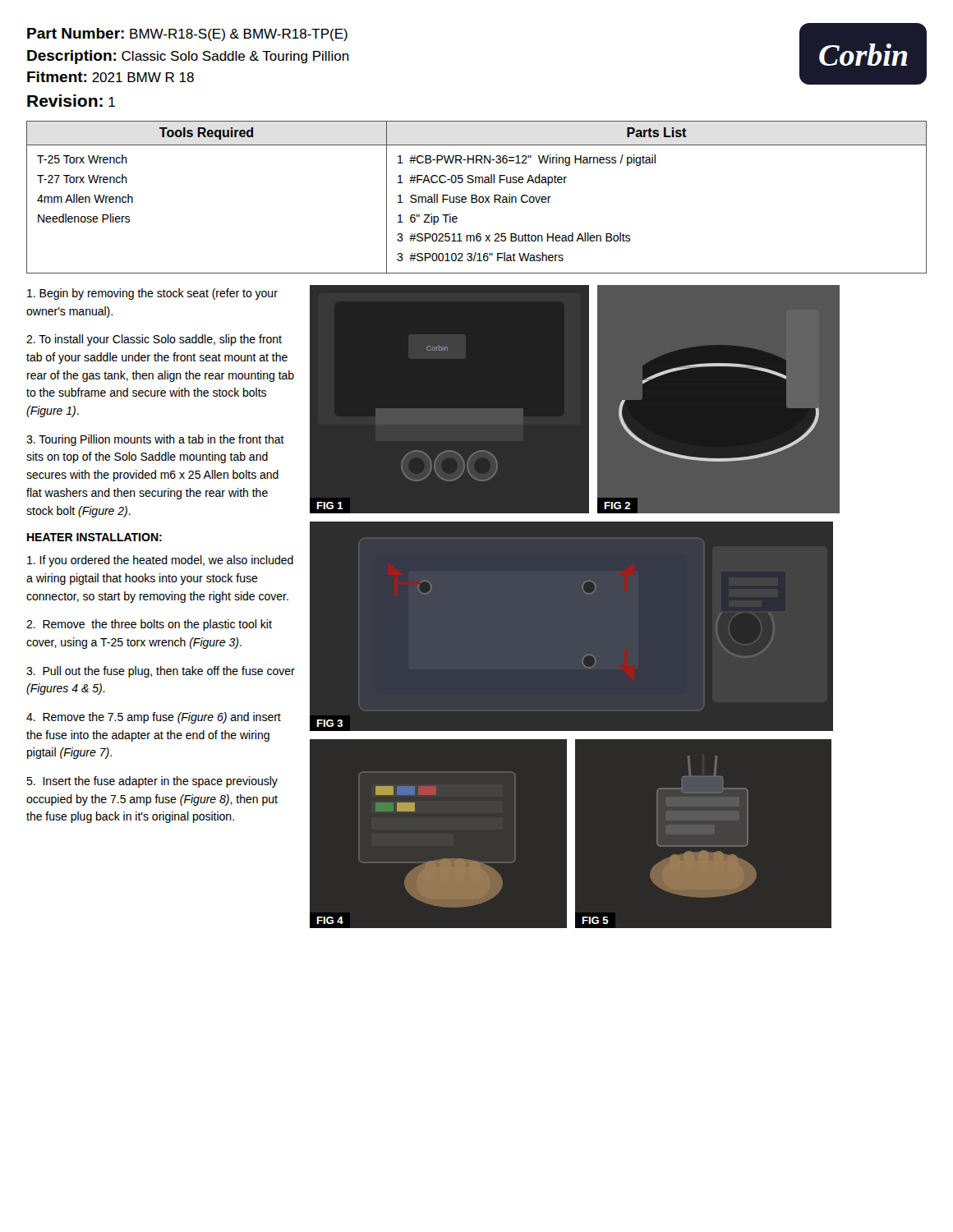This screenshot has width=953, height=1232.
Task: Find the text block containing "Pull out the"
Action: coord(160,680)
